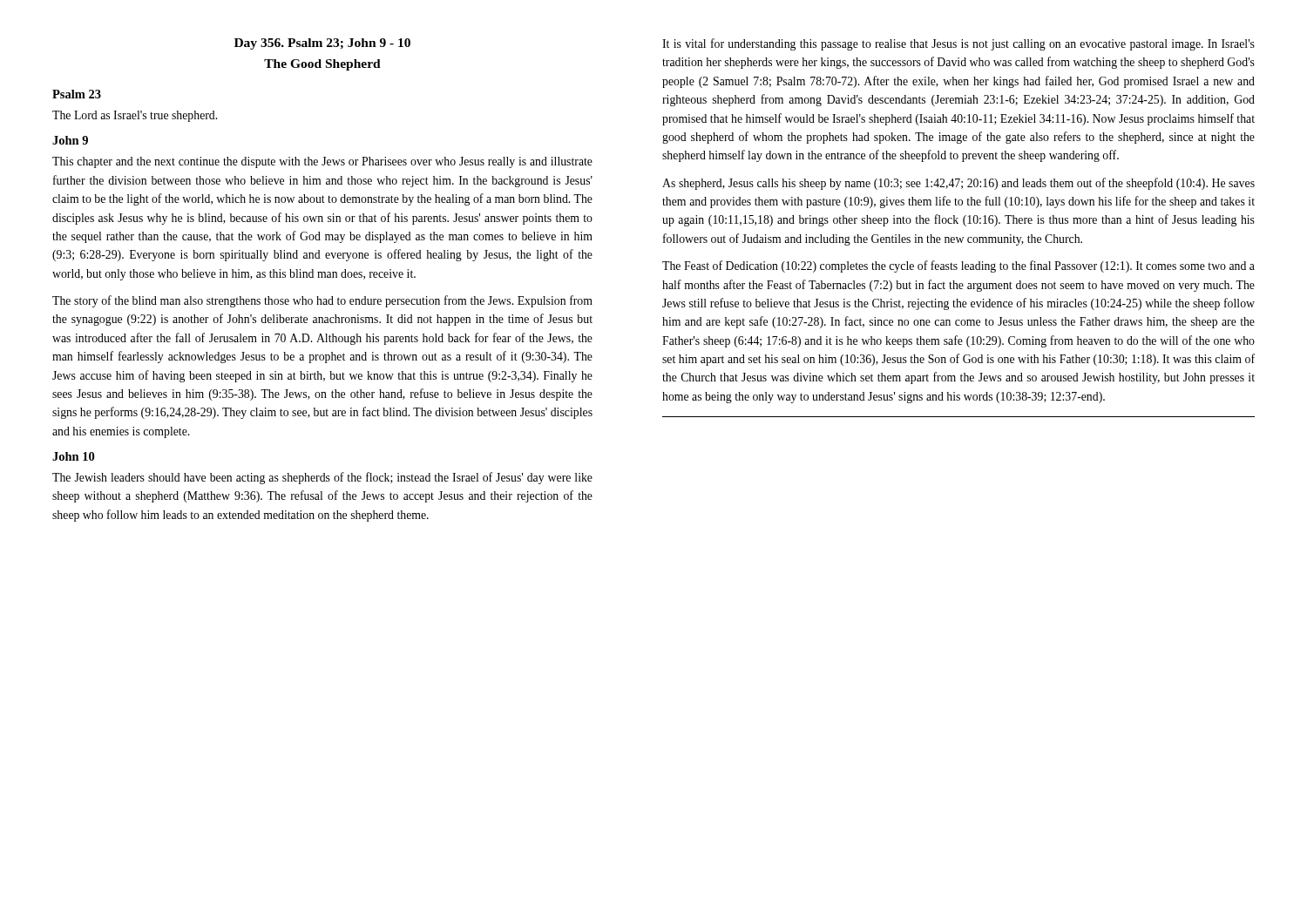Select the region starting "The Feast of Dedication (10:22)"

point(958,331)
